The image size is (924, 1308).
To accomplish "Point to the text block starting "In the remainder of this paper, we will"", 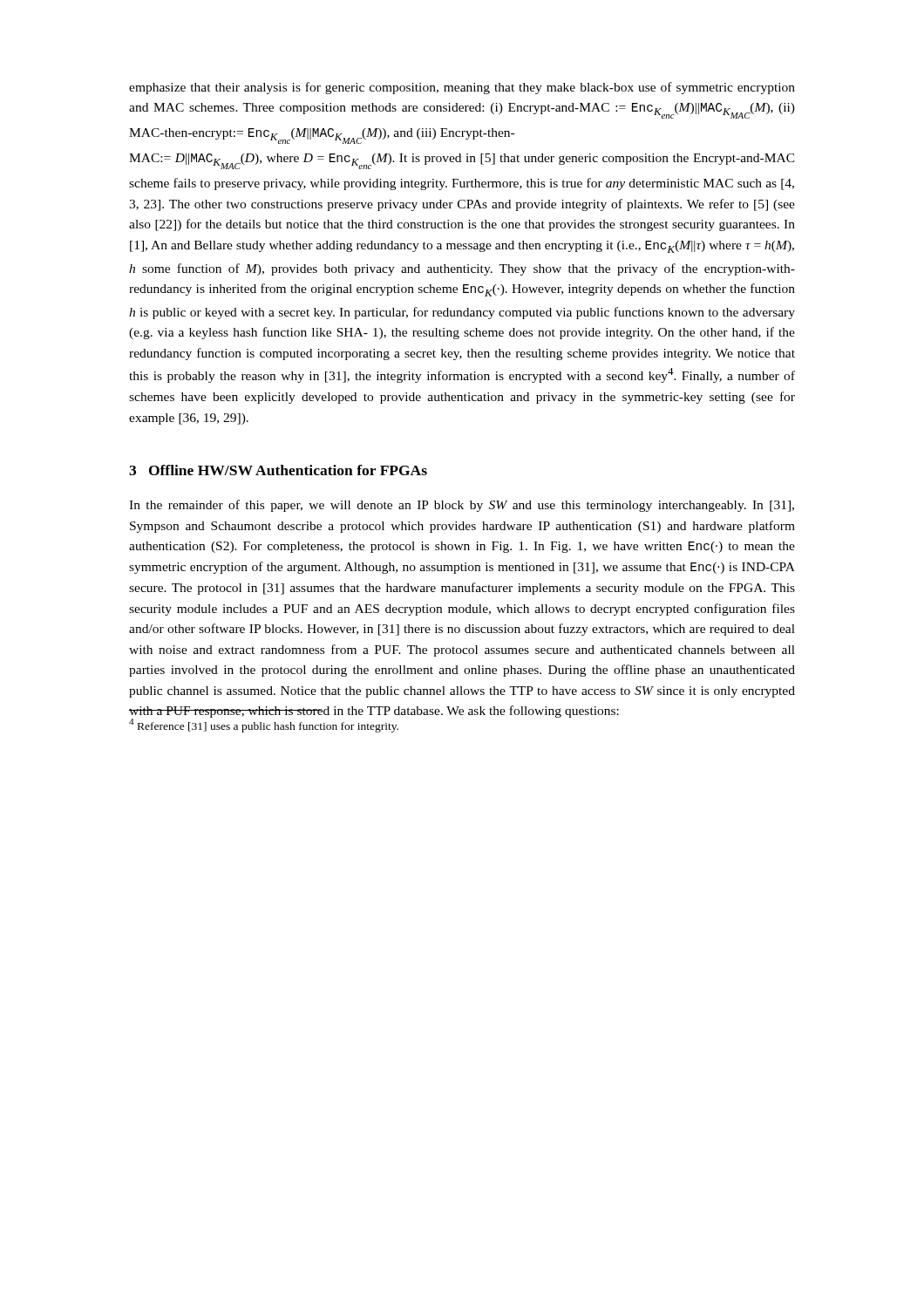I will (462, 608).
